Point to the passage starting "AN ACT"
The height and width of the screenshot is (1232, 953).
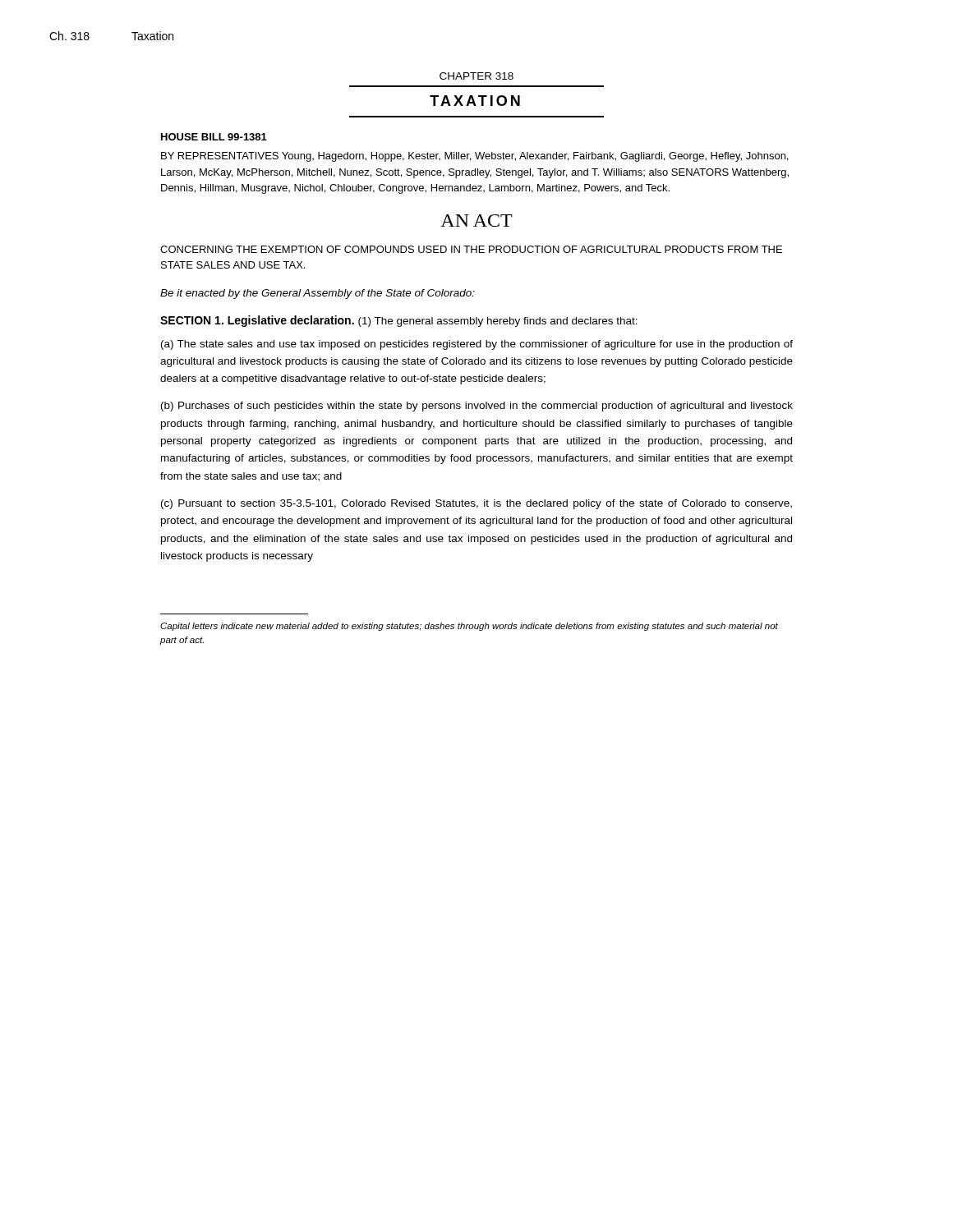(x=476, y=220)
